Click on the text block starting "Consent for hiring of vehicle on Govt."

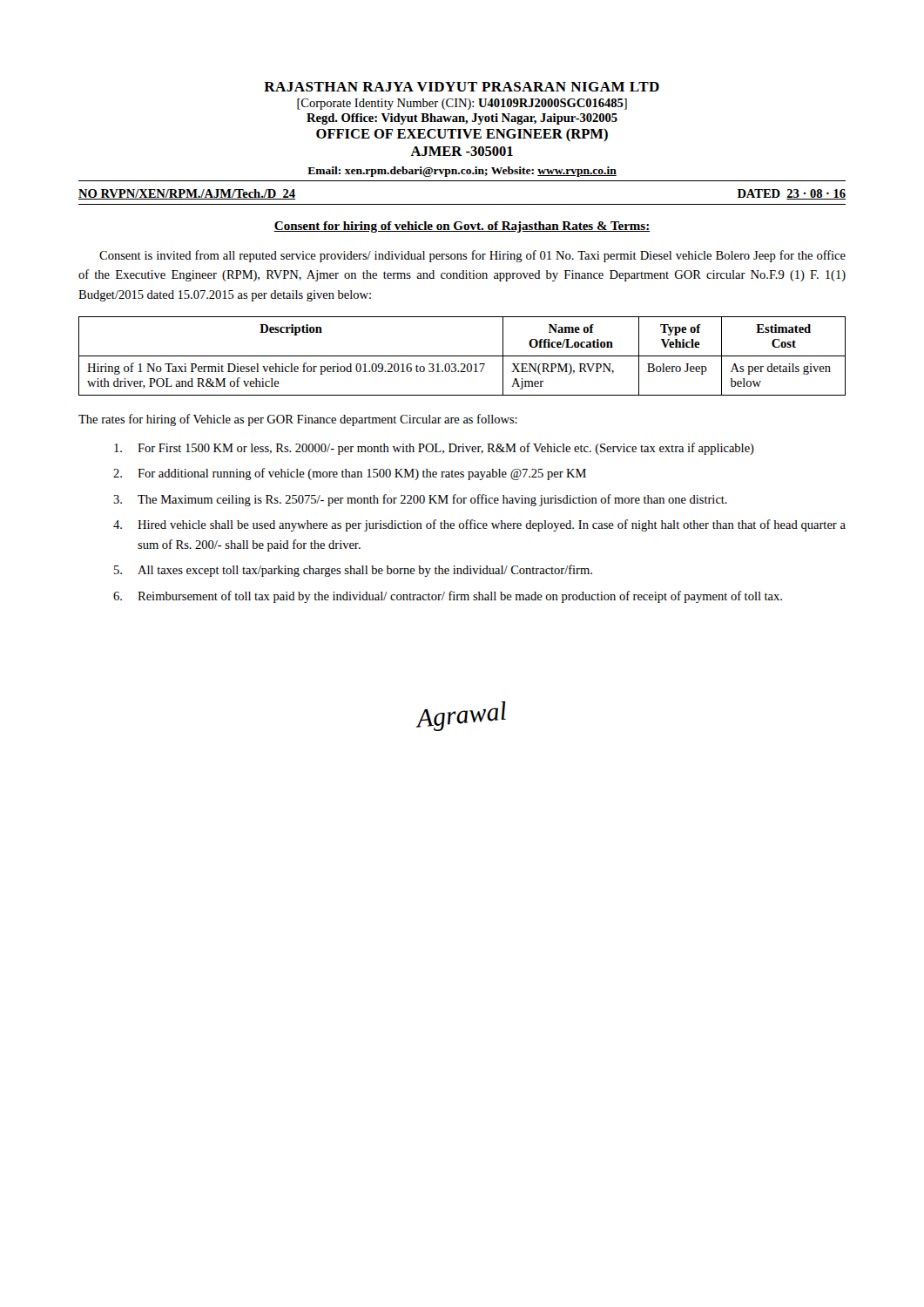point(462,226)
